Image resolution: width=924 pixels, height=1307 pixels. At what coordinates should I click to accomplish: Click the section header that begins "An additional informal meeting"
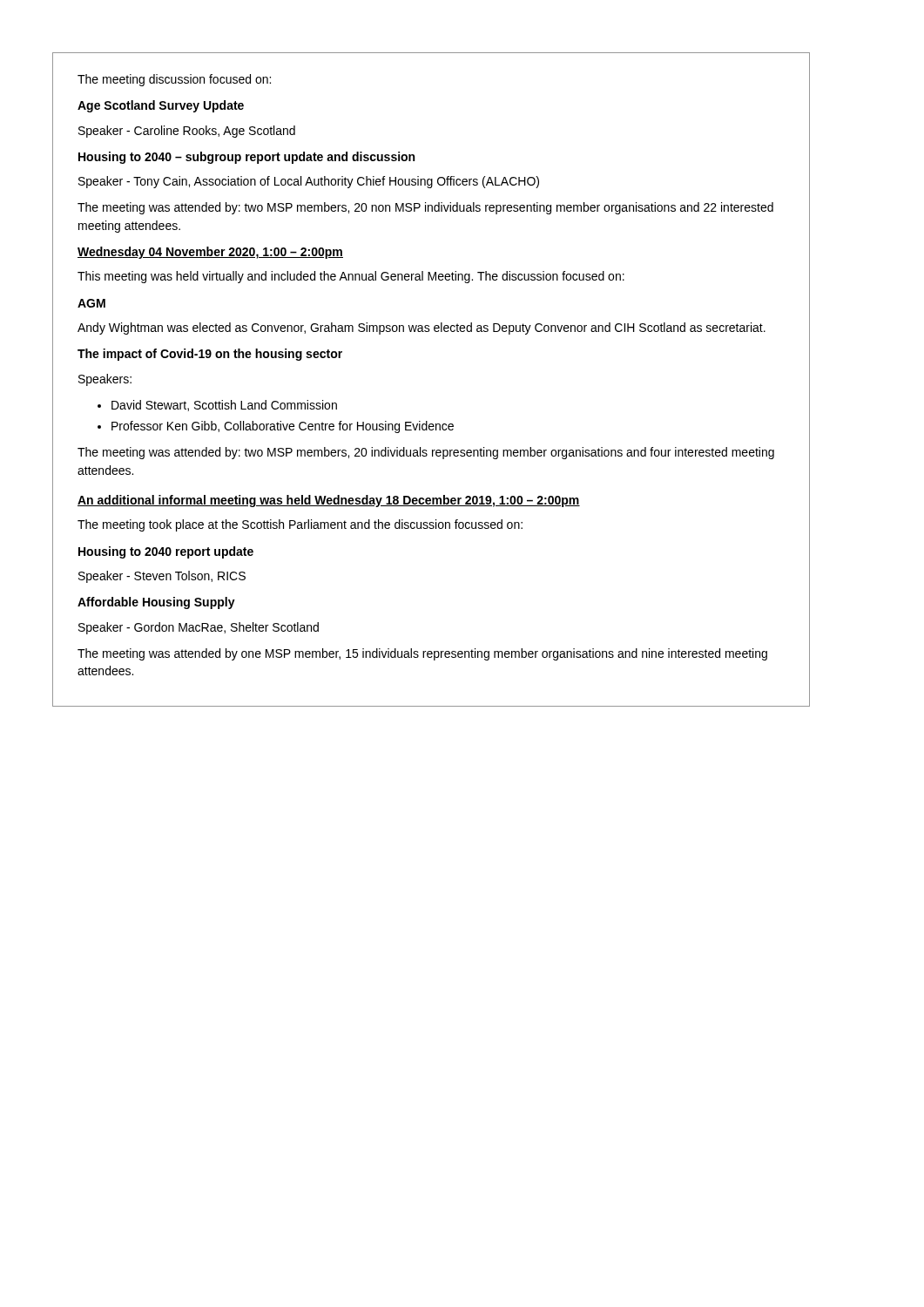(328, 500)
